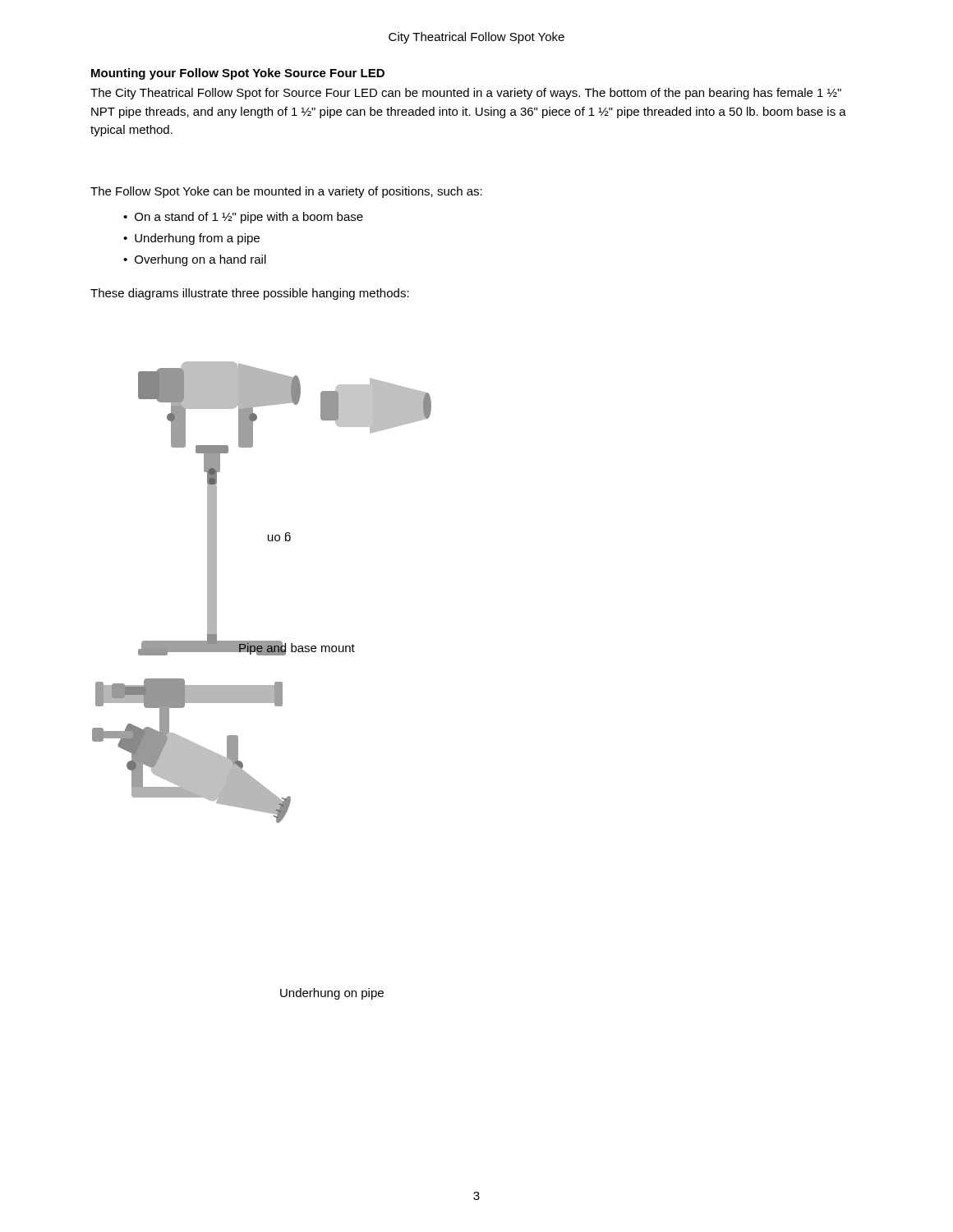
Task: Click on the caption containing "Pipe and base mount"
Action: pos(296,648)
